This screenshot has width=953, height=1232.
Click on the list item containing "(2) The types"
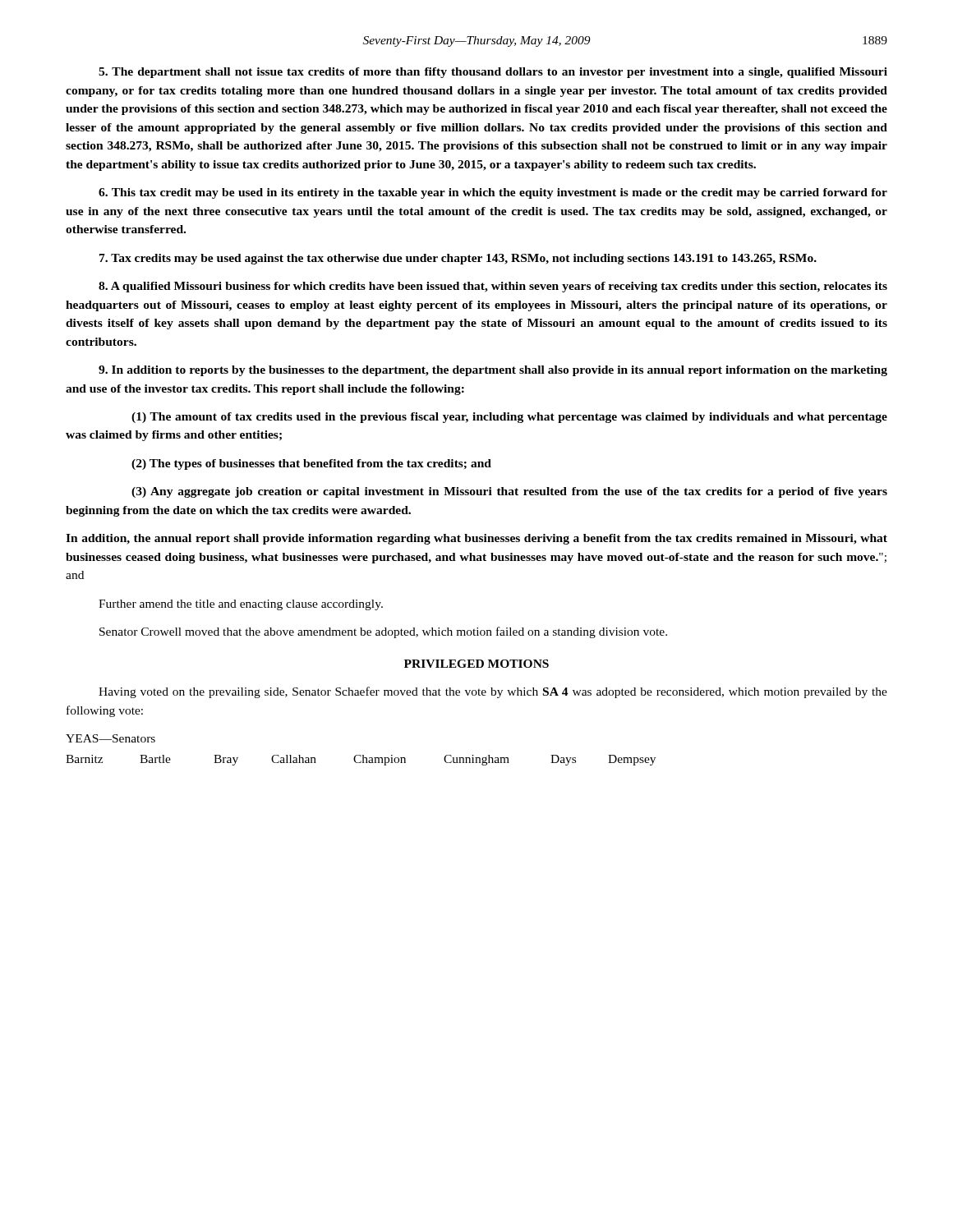(x=311, y=463)
